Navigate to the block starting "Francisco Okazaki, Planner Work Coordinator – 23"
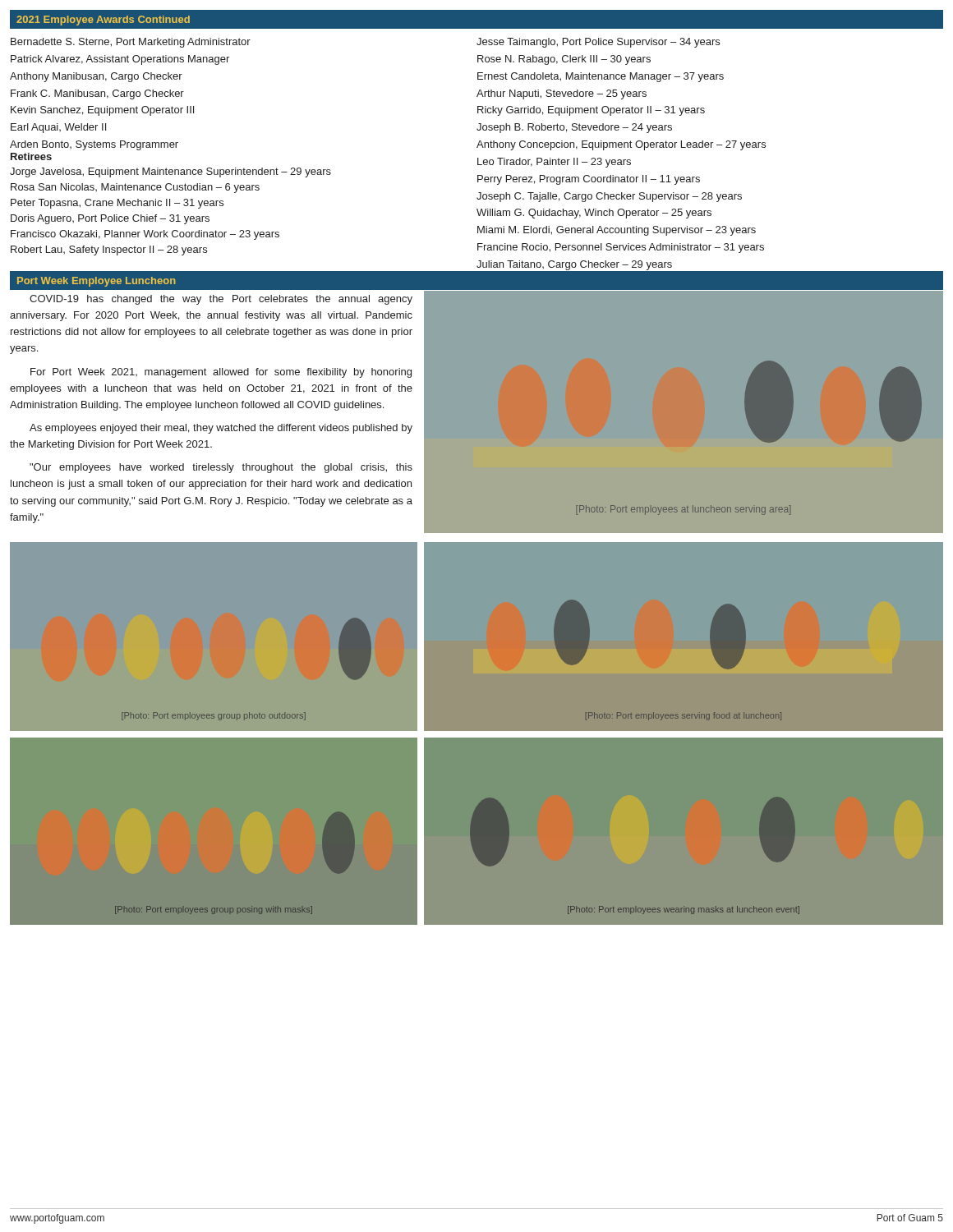Viewport: 953px width, 1232px height. (x=145, y=234)
